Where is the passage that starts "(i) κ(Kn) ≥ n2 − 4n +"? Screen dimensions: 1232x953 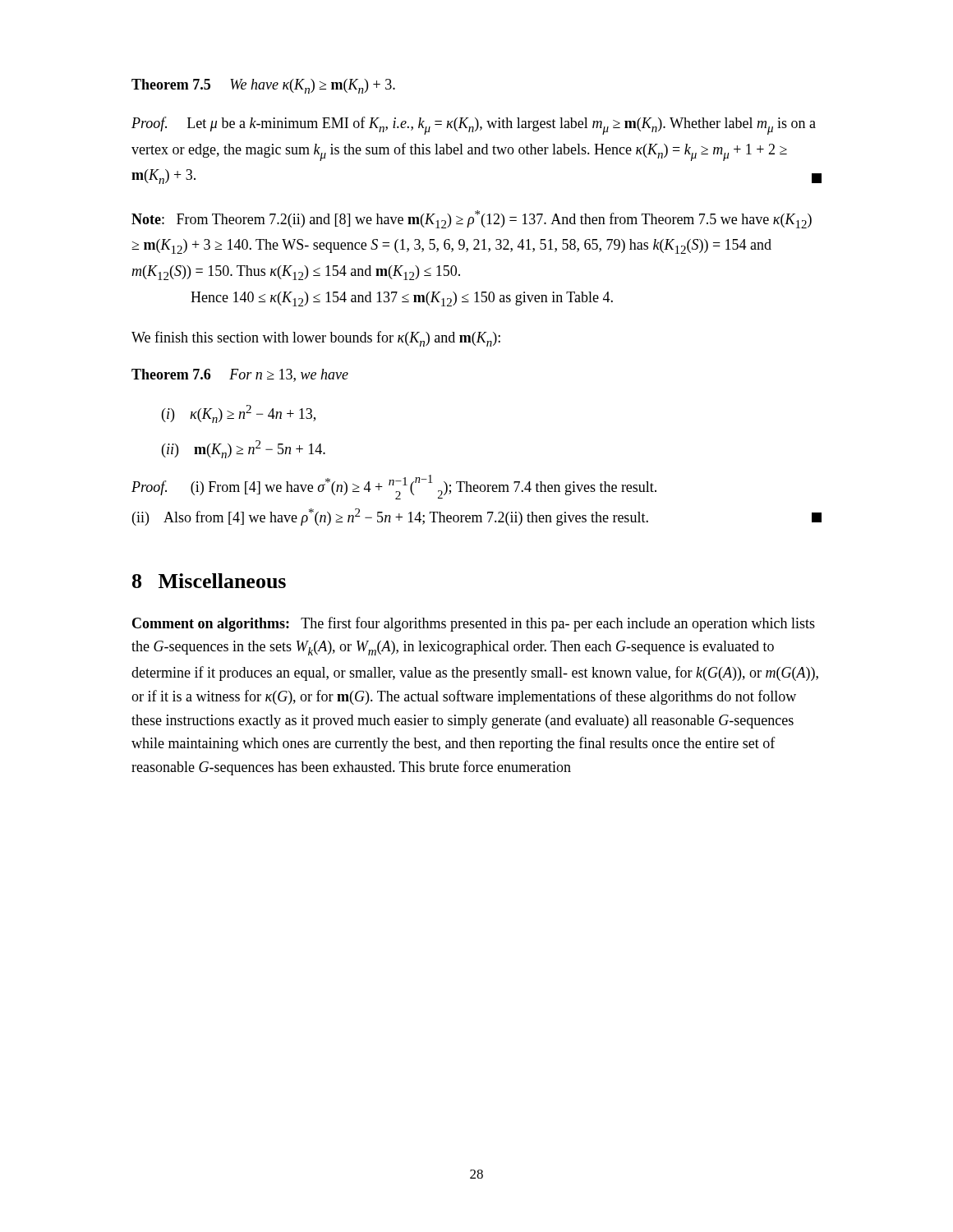[239, 414]
